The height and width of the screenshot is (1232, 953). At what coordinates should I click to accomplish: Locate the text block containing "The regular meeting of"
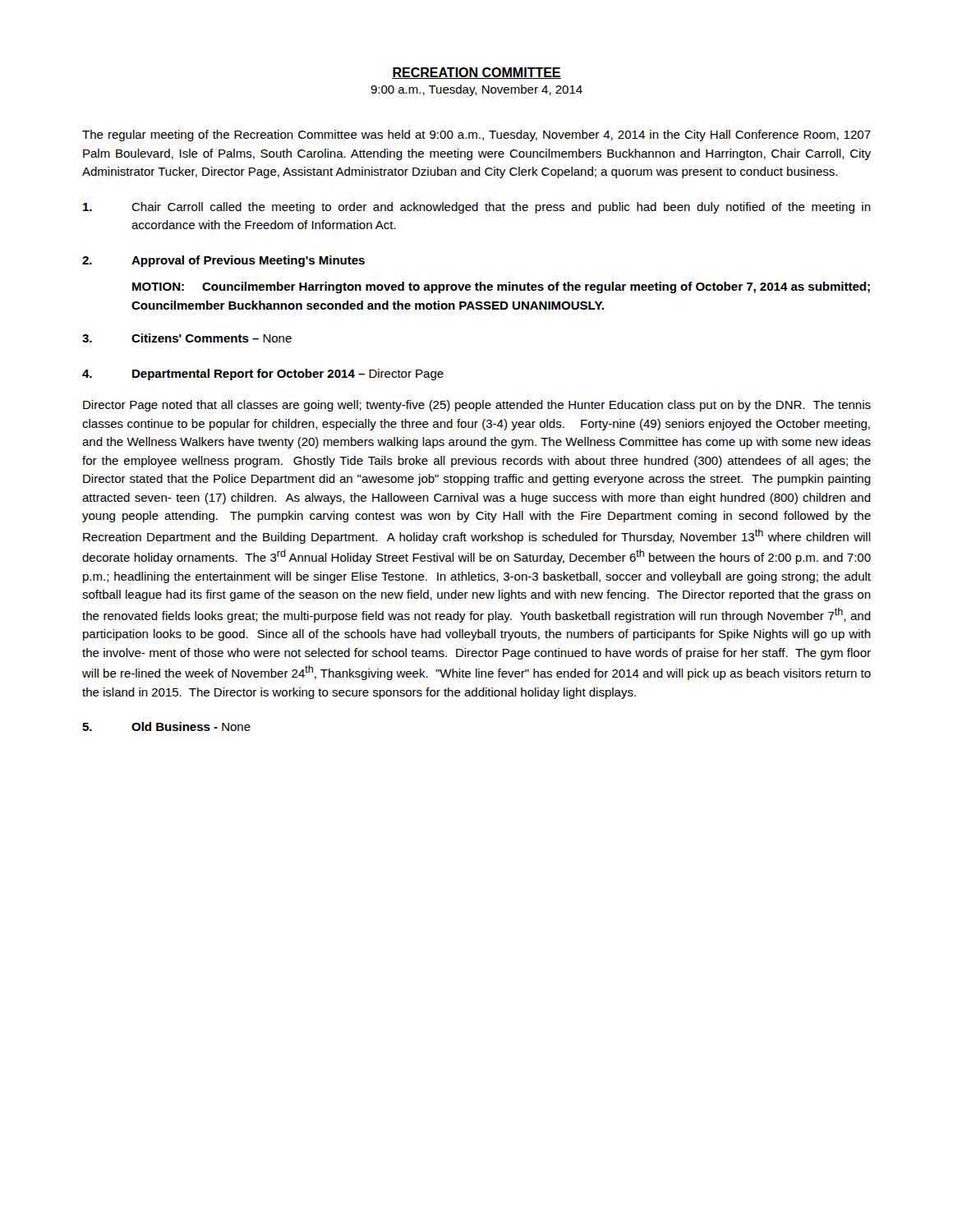476,153
